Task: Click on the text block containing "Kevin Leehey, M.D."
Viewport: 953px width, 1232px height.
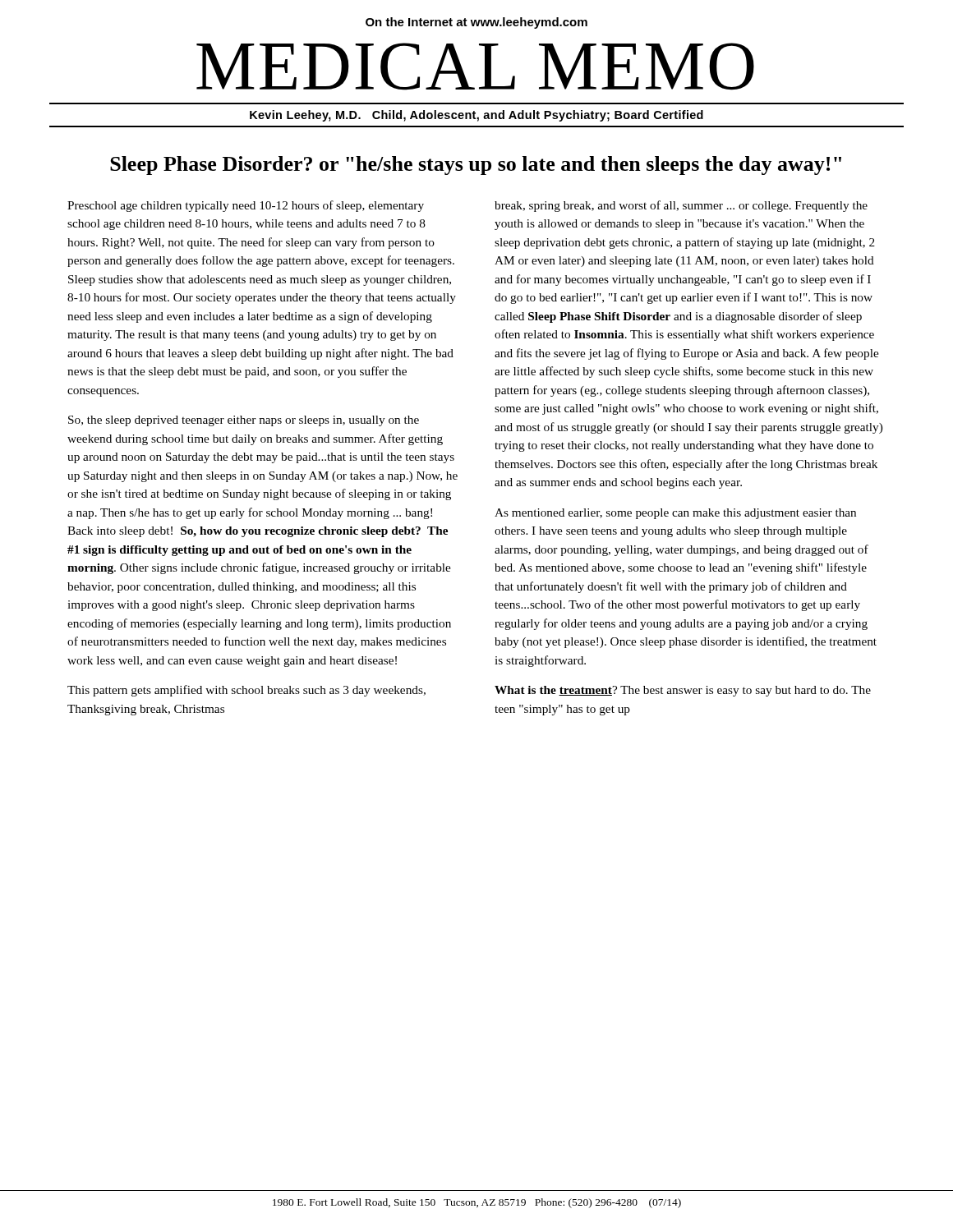Action: point(476,115)
